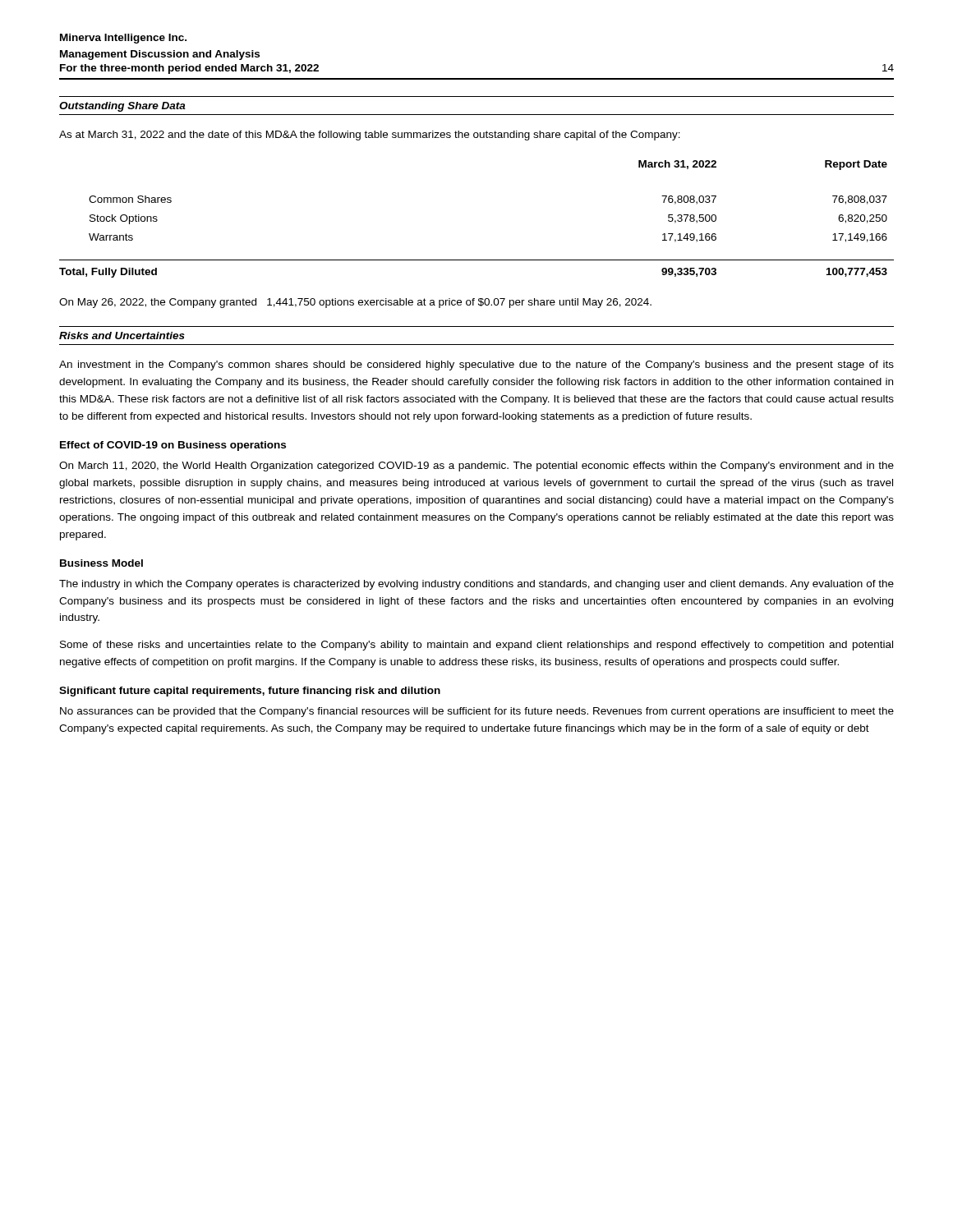Viewport: 953px width, 1232px height.
Task: Navigate to the text block starting "No assurances can be provided"
Action: pyautogui.click(x=476, y=720)
